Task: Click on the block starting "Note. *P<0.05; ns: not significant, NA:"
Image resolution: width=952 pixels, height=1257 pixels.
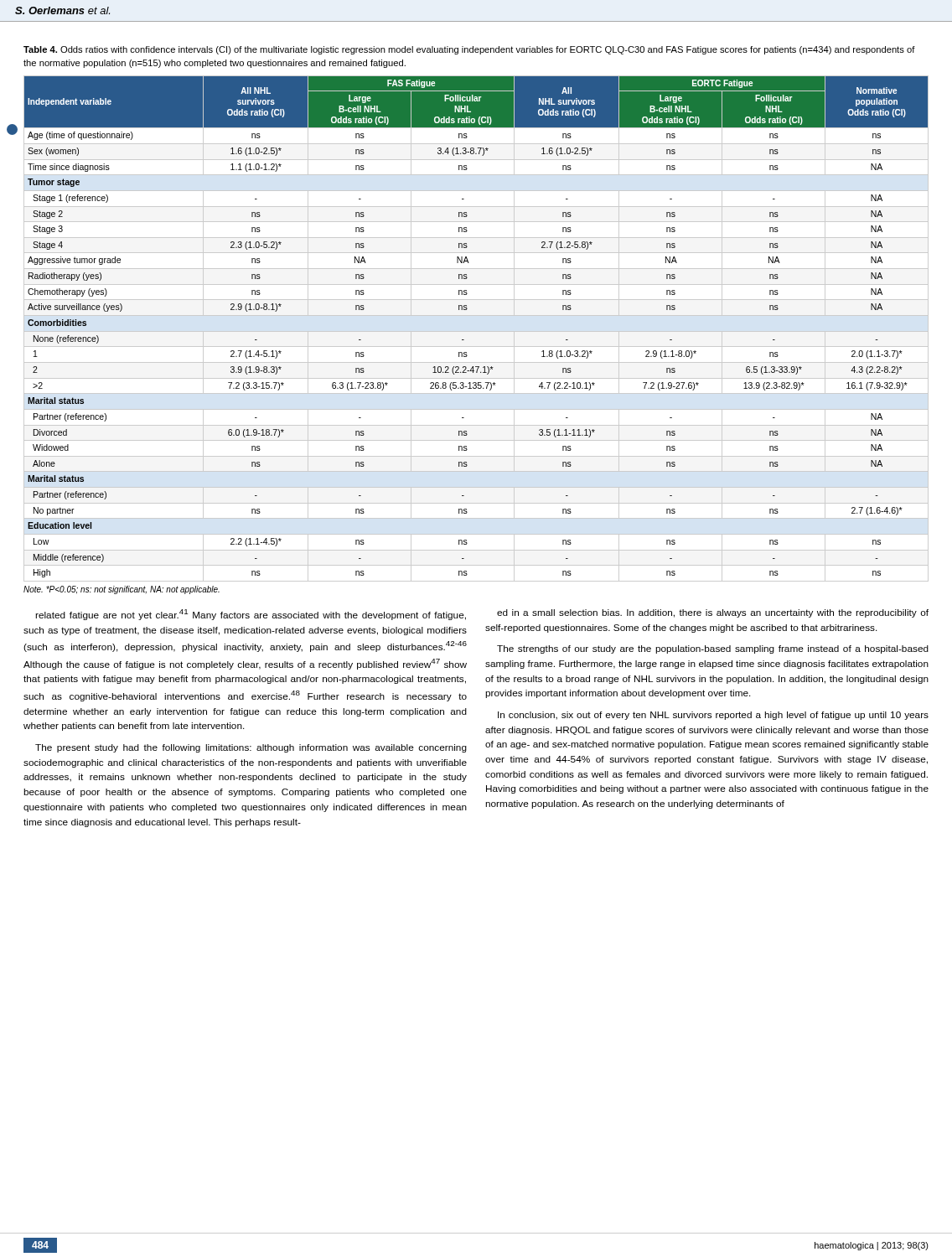Action: coord(122,589)
